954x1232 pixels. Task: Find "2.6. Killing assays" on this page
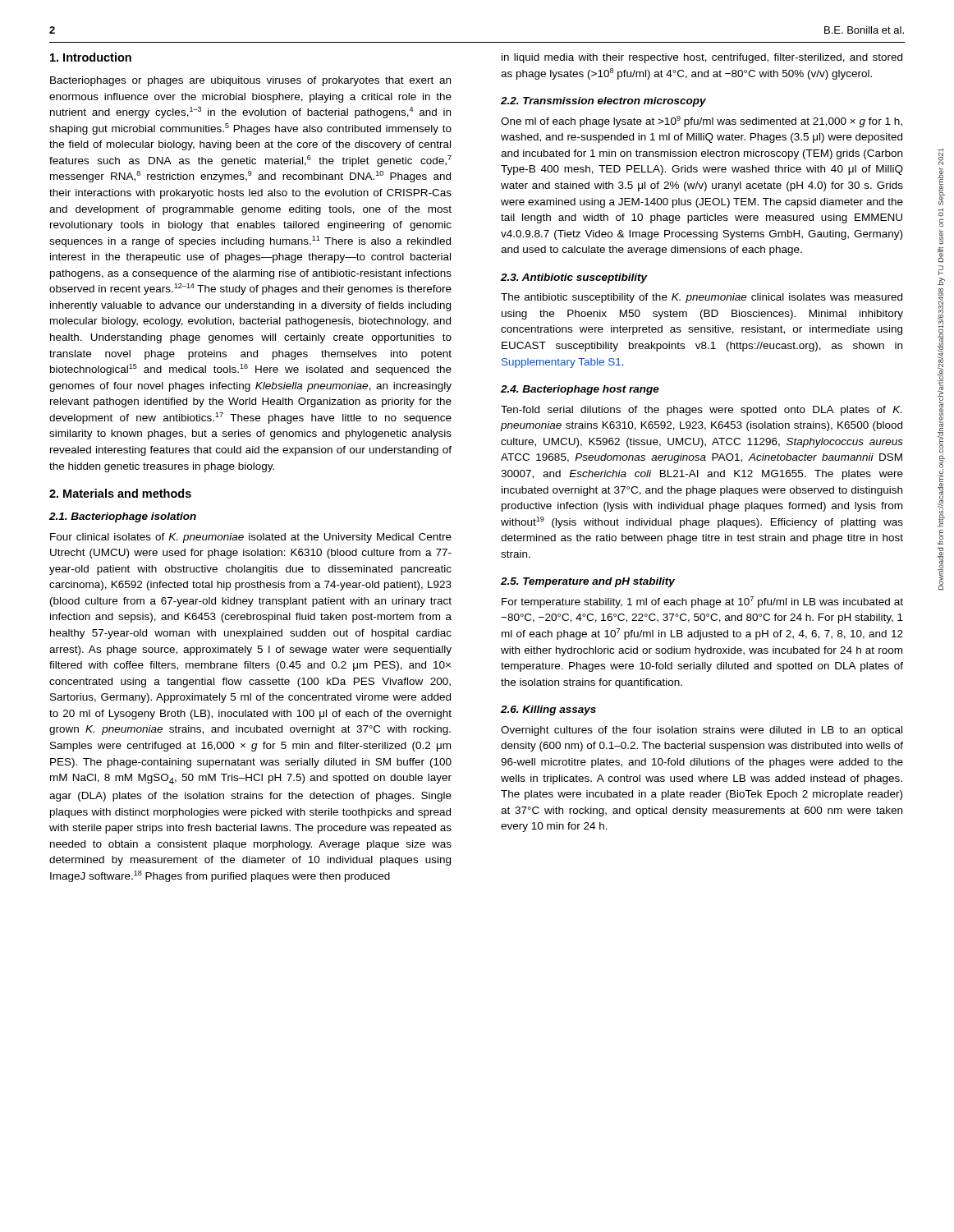[549, 709]
